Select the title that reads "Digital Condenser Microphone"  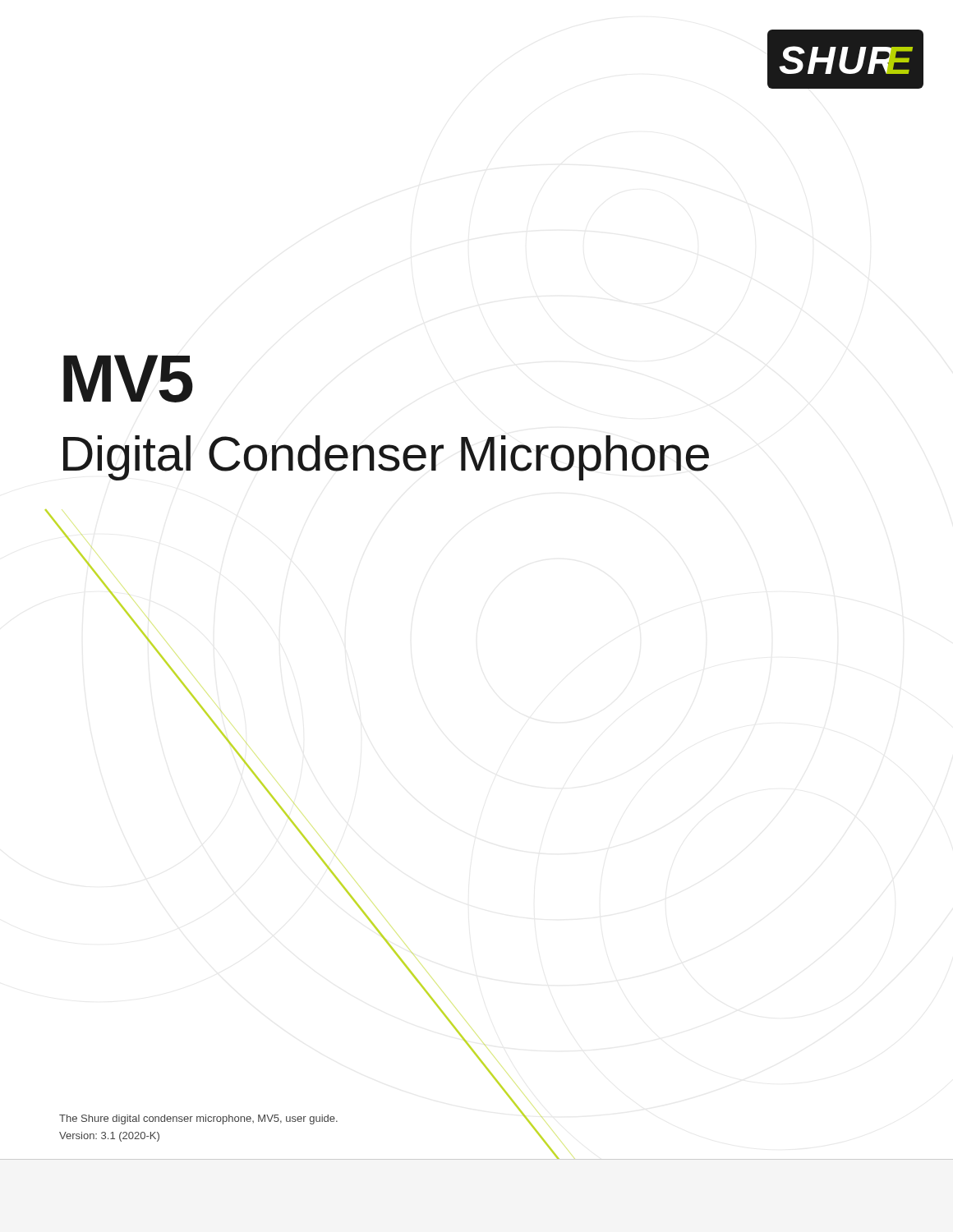point(385,454)
